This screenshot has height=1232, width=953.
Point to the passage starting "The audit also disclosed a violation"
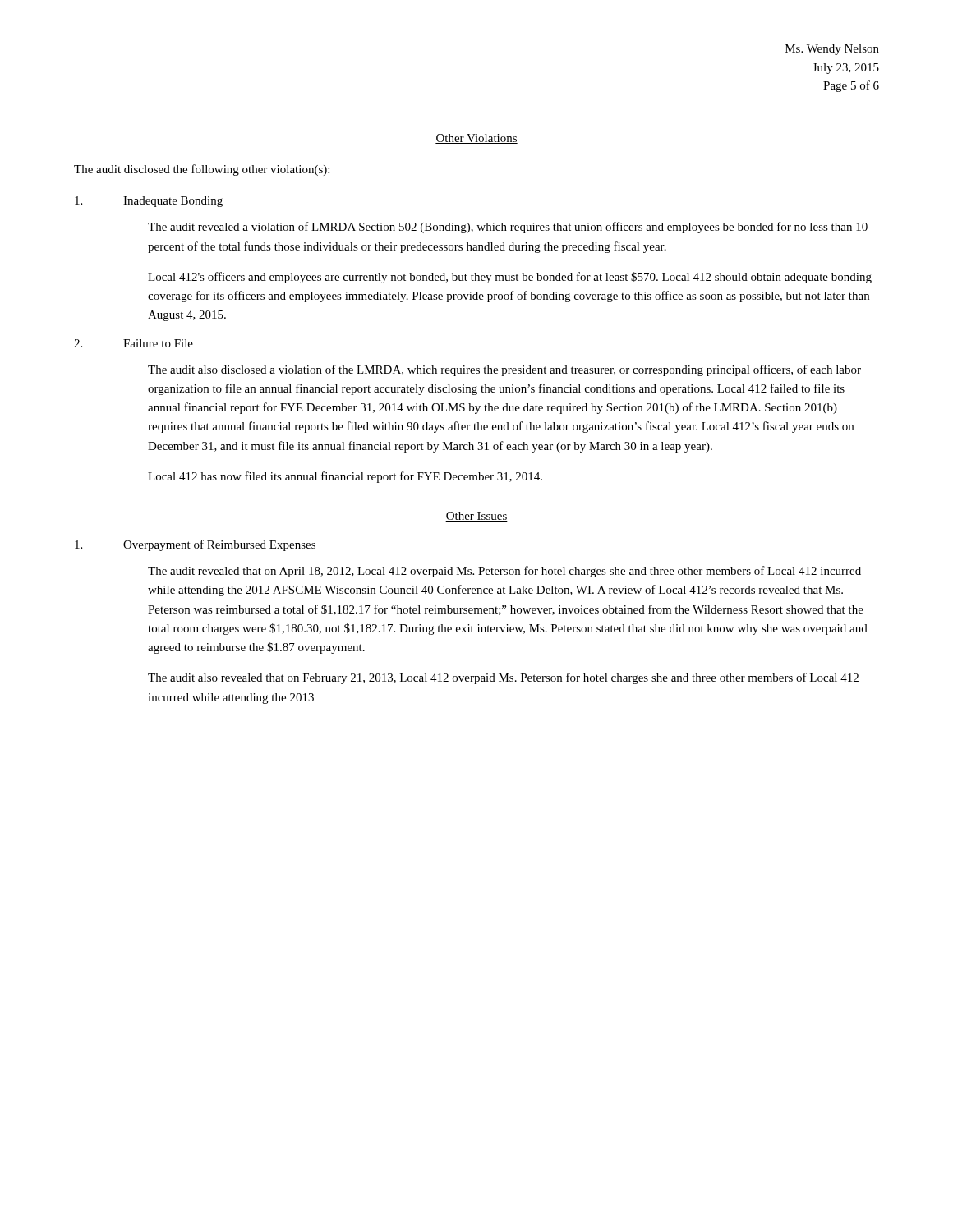click(504, 407)
